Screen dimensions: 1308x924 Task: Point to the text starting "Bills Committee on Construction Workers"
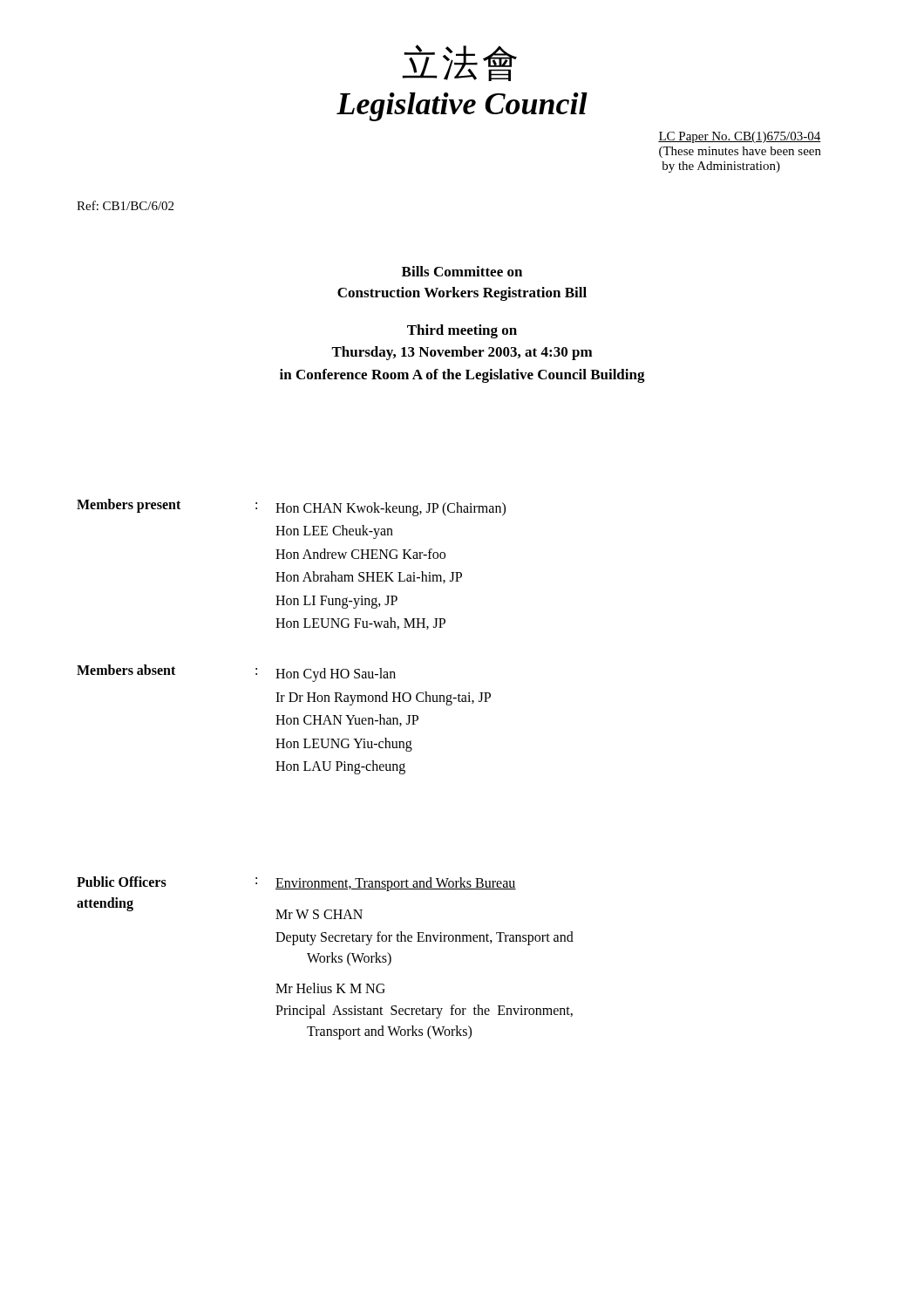462,282
